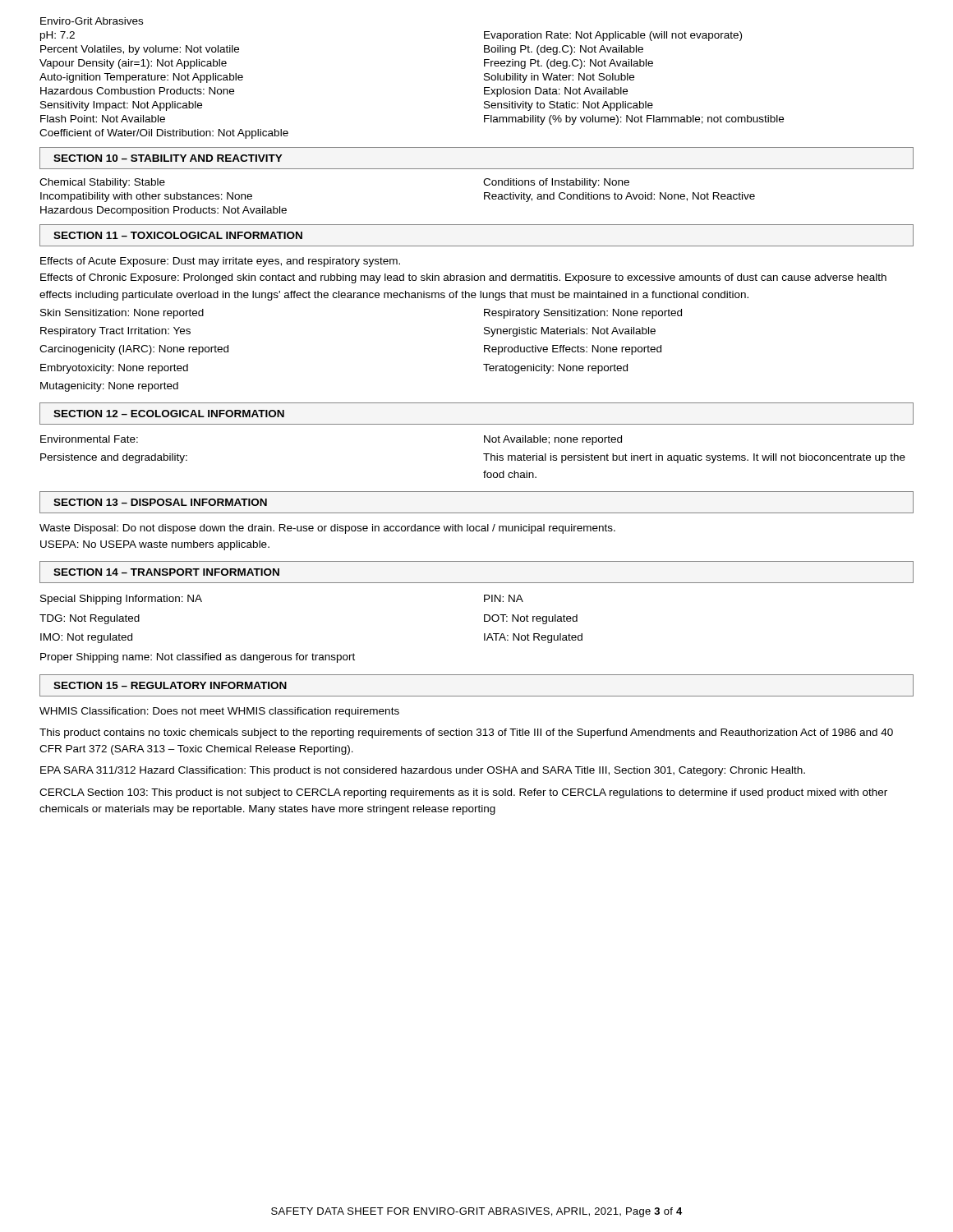The height and width of the screenshot is (1232, 953).
Task: Locate the block starting "Chemical Stability: Stable Conditions of"
Action: [476, 196]
